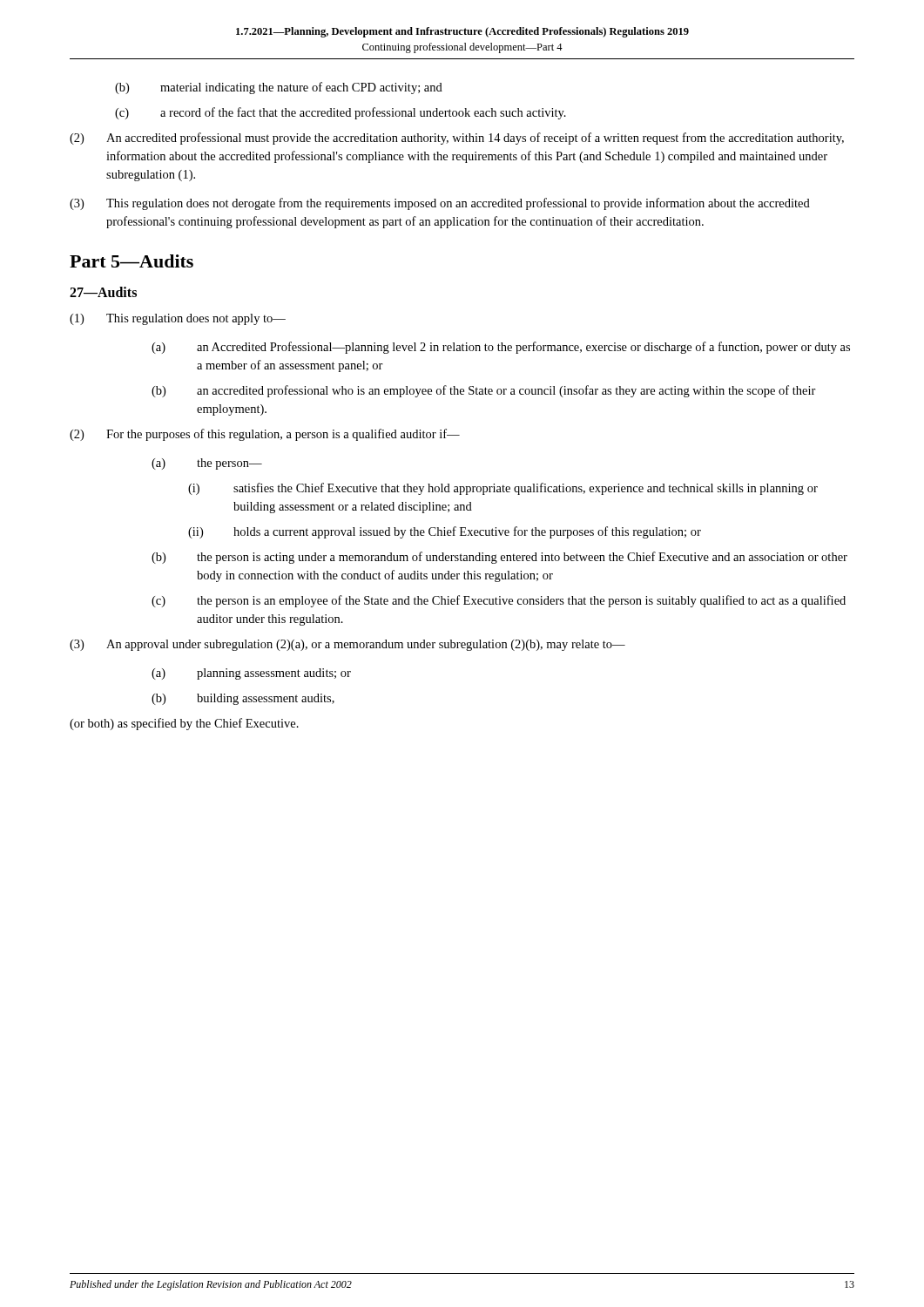The height and width of the screenshot is (1307, 924).
Task: Navigate to the region starting "(3) This regulation does not"
Action: pos(462,213)
